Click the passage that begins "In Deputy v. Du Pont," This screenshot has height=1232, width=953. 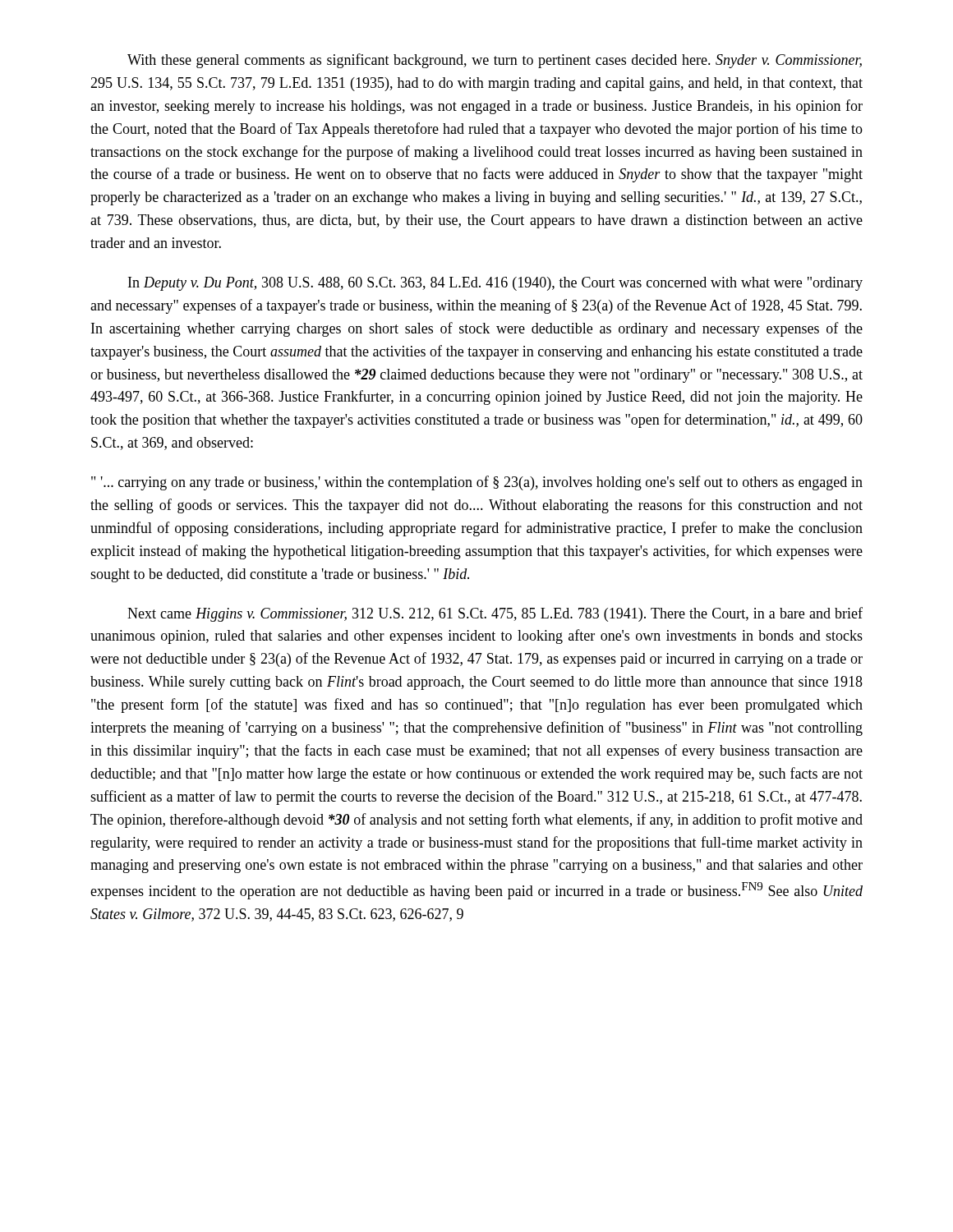(x=476, y=364)
